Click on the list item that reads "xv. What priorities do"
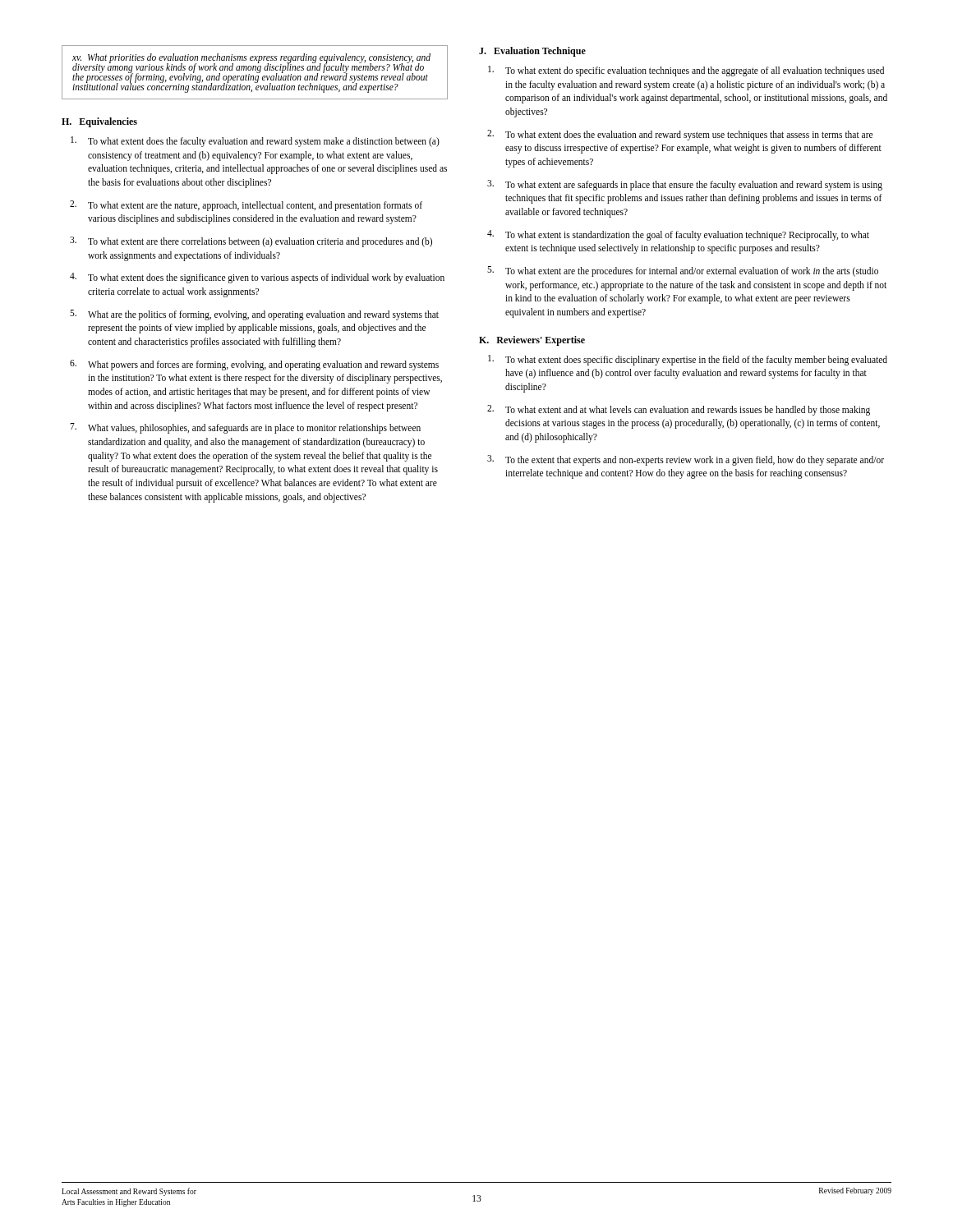Viewport: 953px width, 1232px height. (251, 72)
